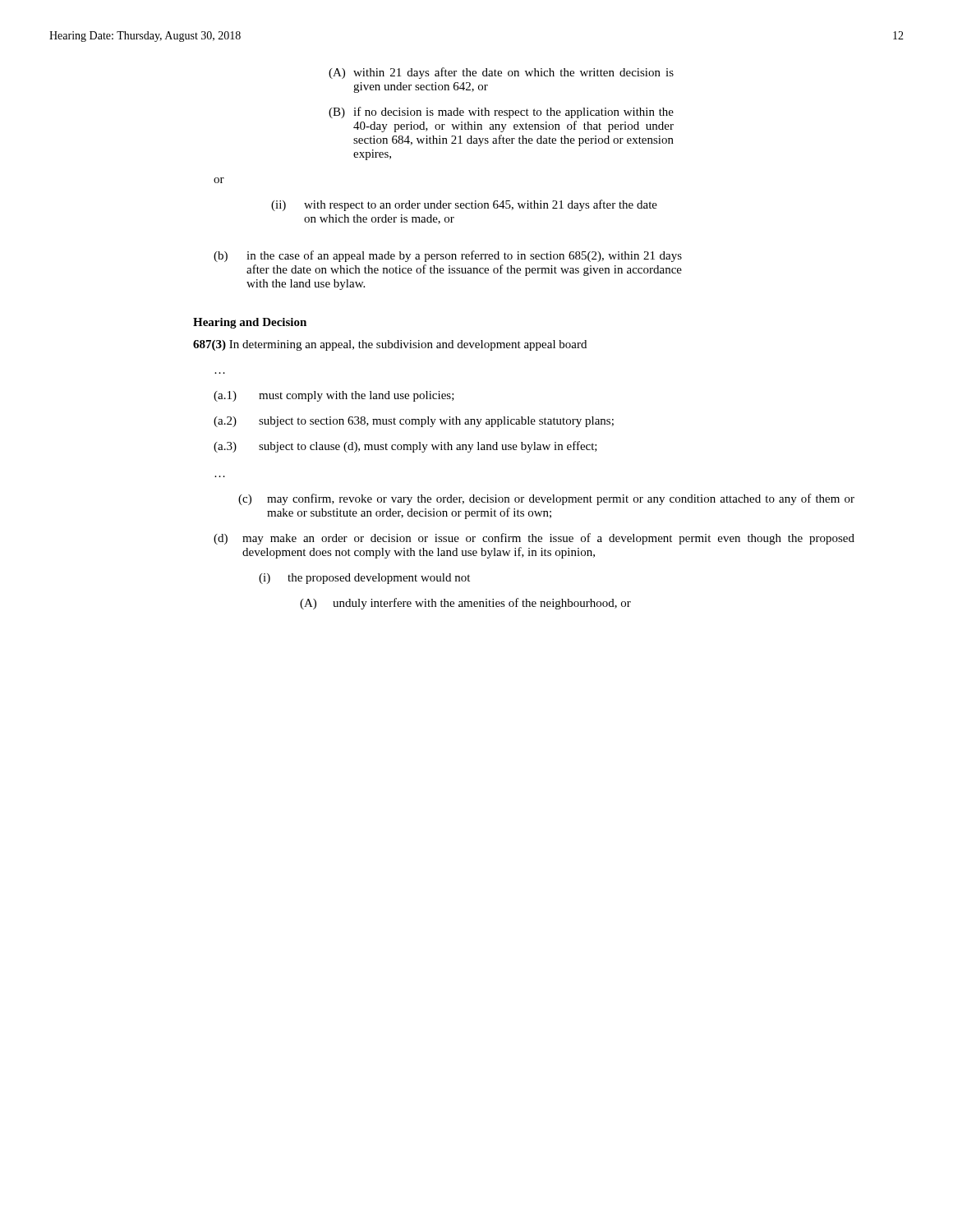
Task: Where is the passage that starts "(A)unduly interfere with the amenities"?
Action: coord(577,603)
